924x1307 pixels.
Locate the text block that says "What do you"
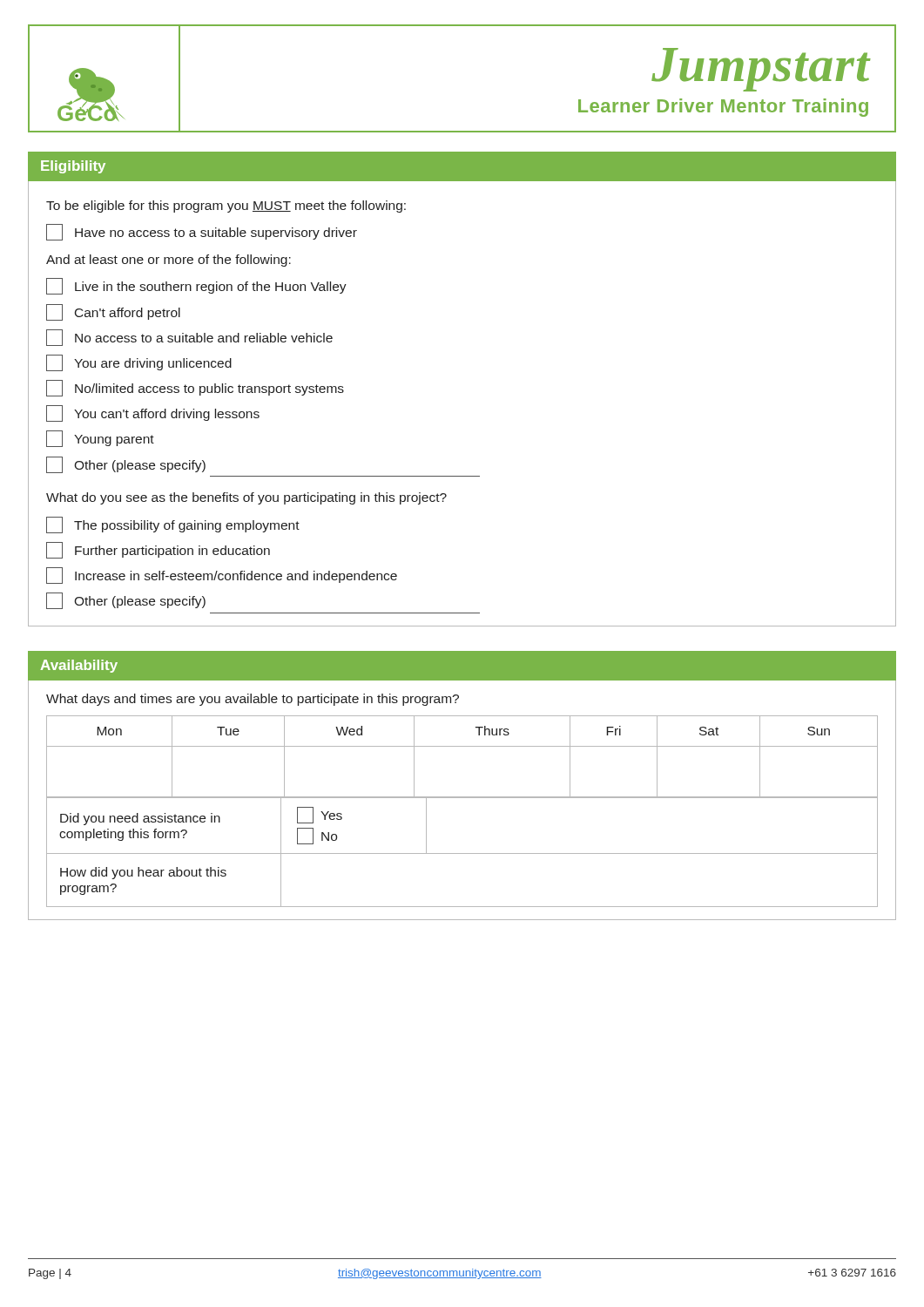[x=247, y=497]
